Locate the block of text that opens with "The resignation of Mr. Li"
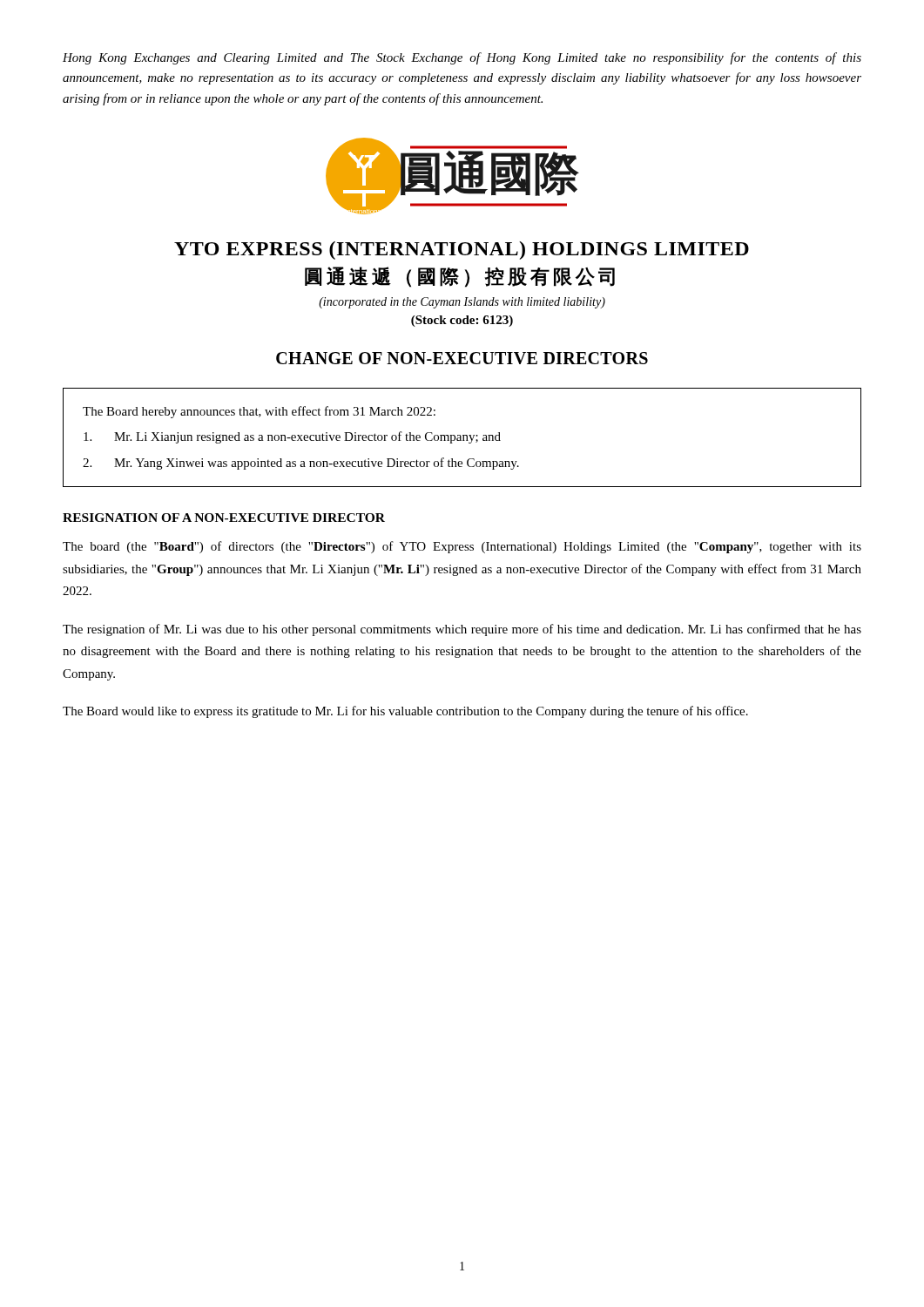The height and width of the screenshot is (1307, 924). [462, 651]
